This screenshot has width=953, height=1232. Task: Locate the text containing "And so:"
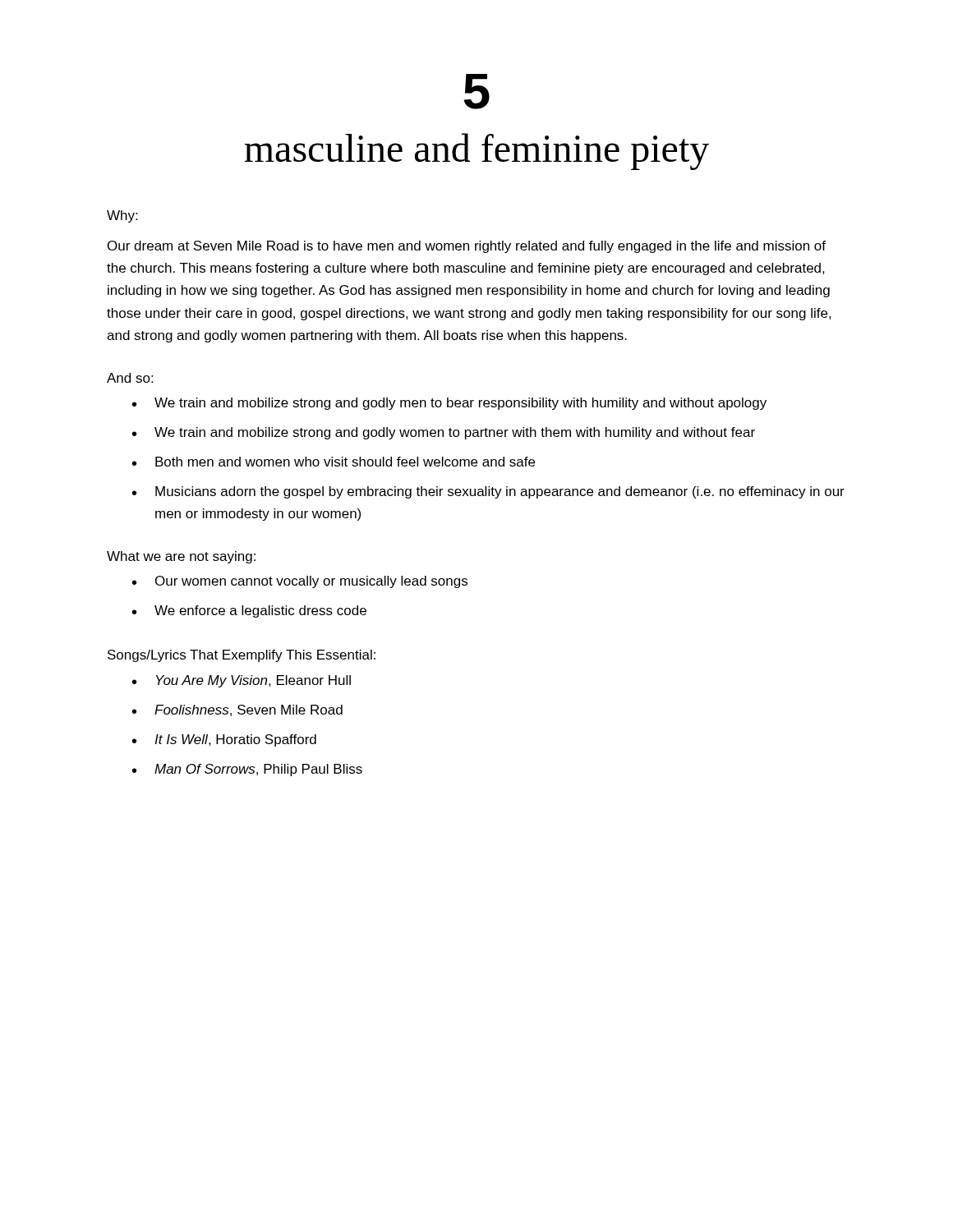(x=131, y=378)
